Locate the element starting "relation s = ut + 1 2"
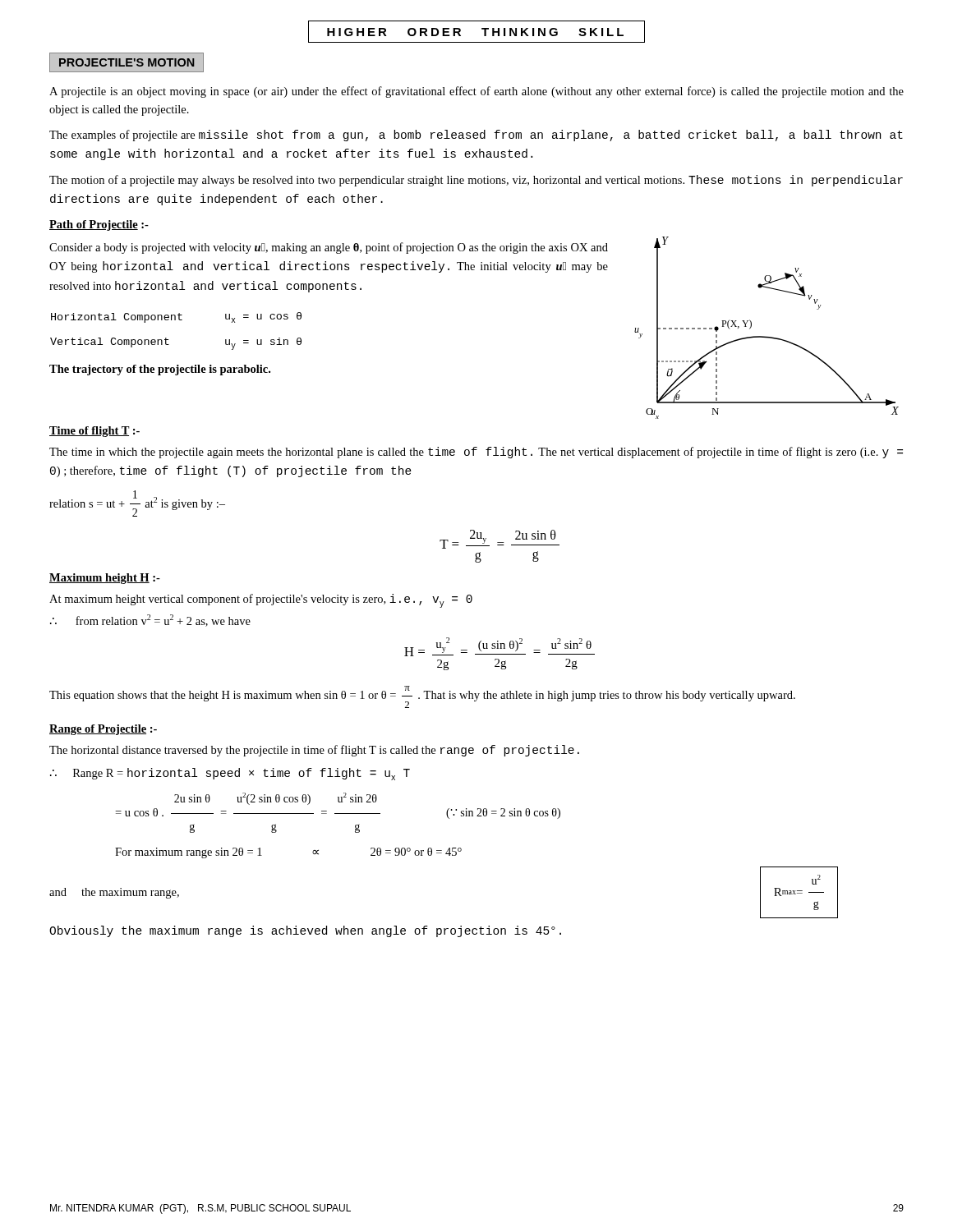 click(x=137, y=504)
